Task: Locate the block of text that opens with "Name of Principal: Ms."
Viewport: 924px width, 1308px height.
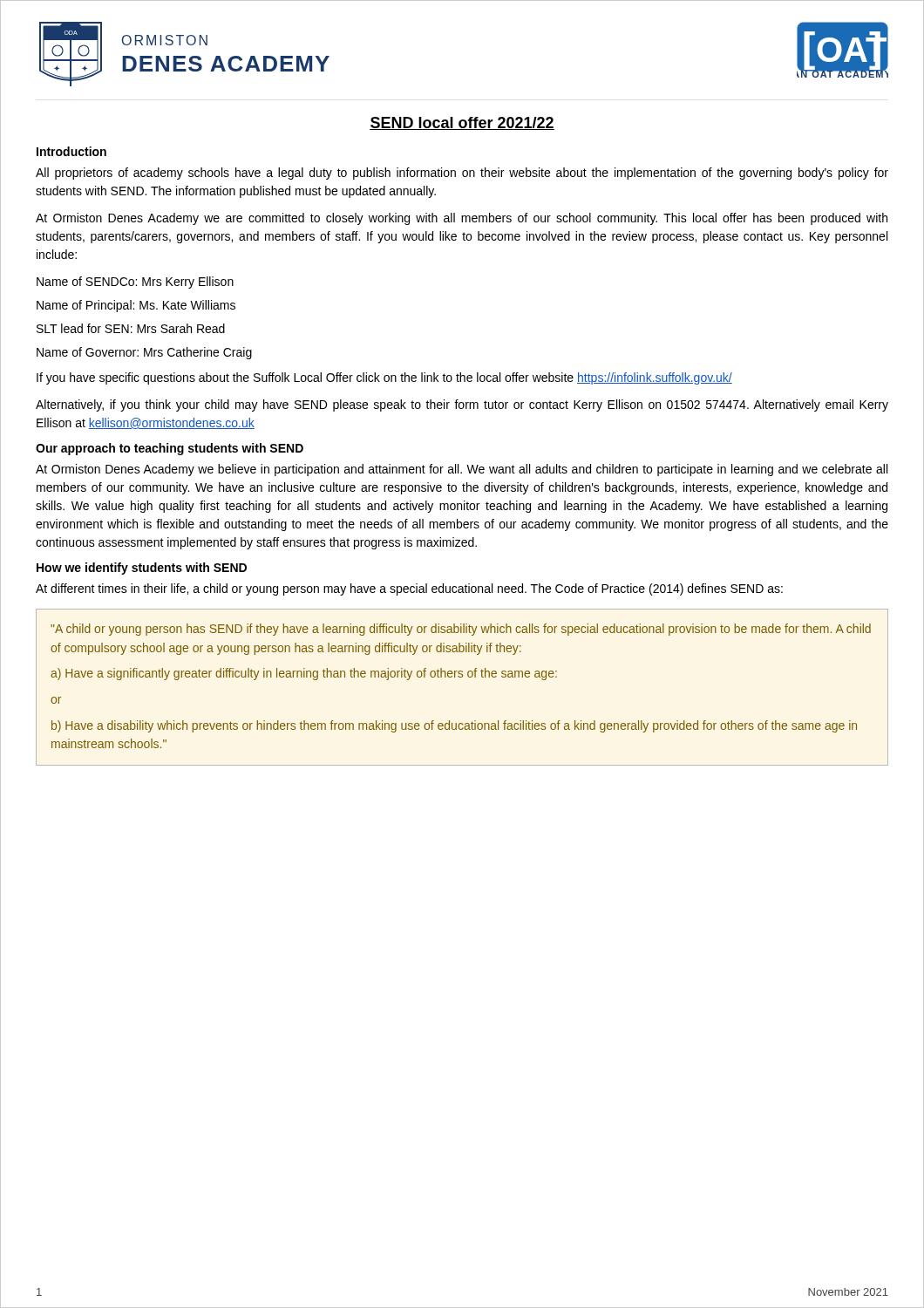Action: tap(136, 305)
